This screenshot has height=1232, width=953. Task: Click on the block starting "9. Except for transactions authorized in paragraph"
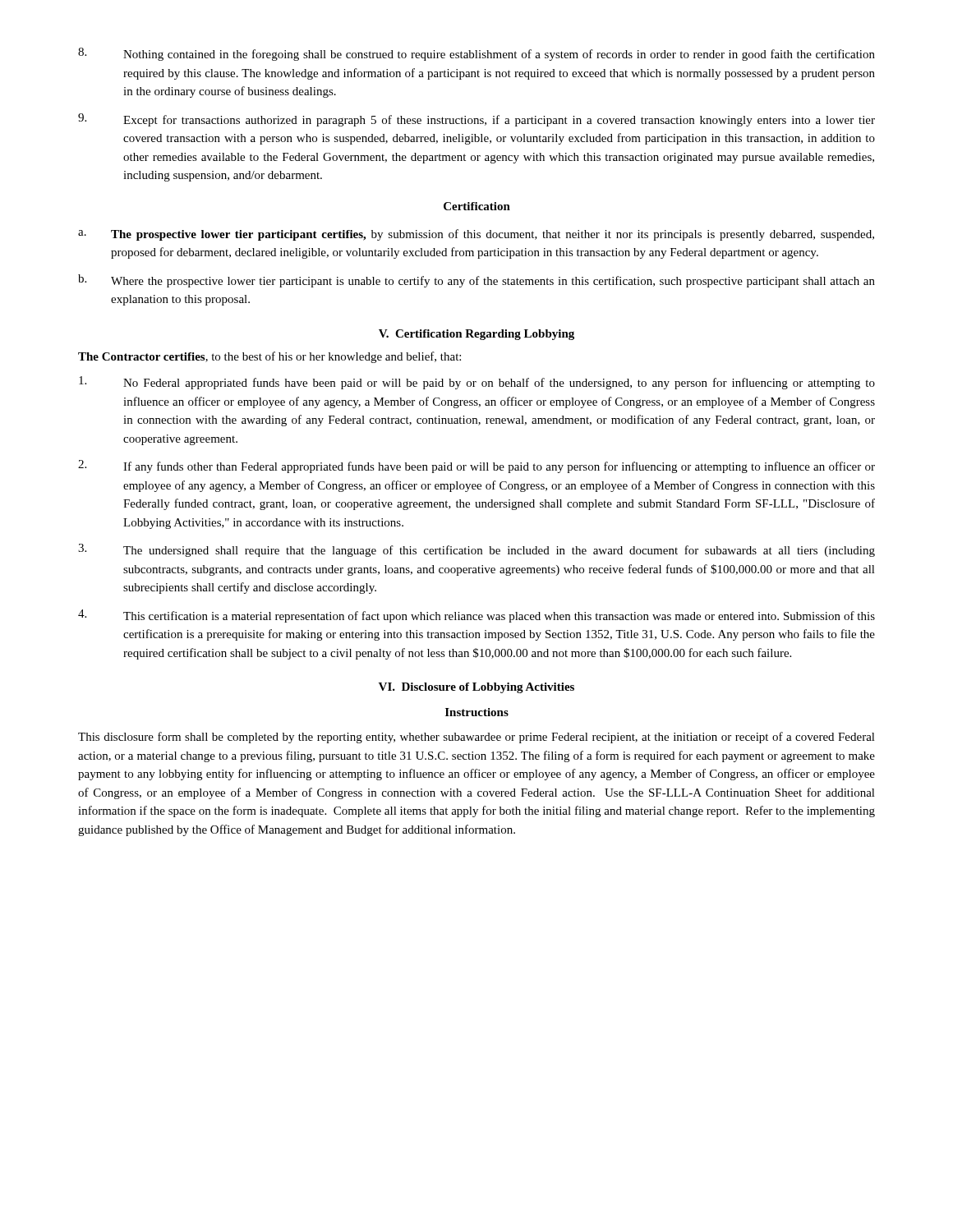coord(476,147)
